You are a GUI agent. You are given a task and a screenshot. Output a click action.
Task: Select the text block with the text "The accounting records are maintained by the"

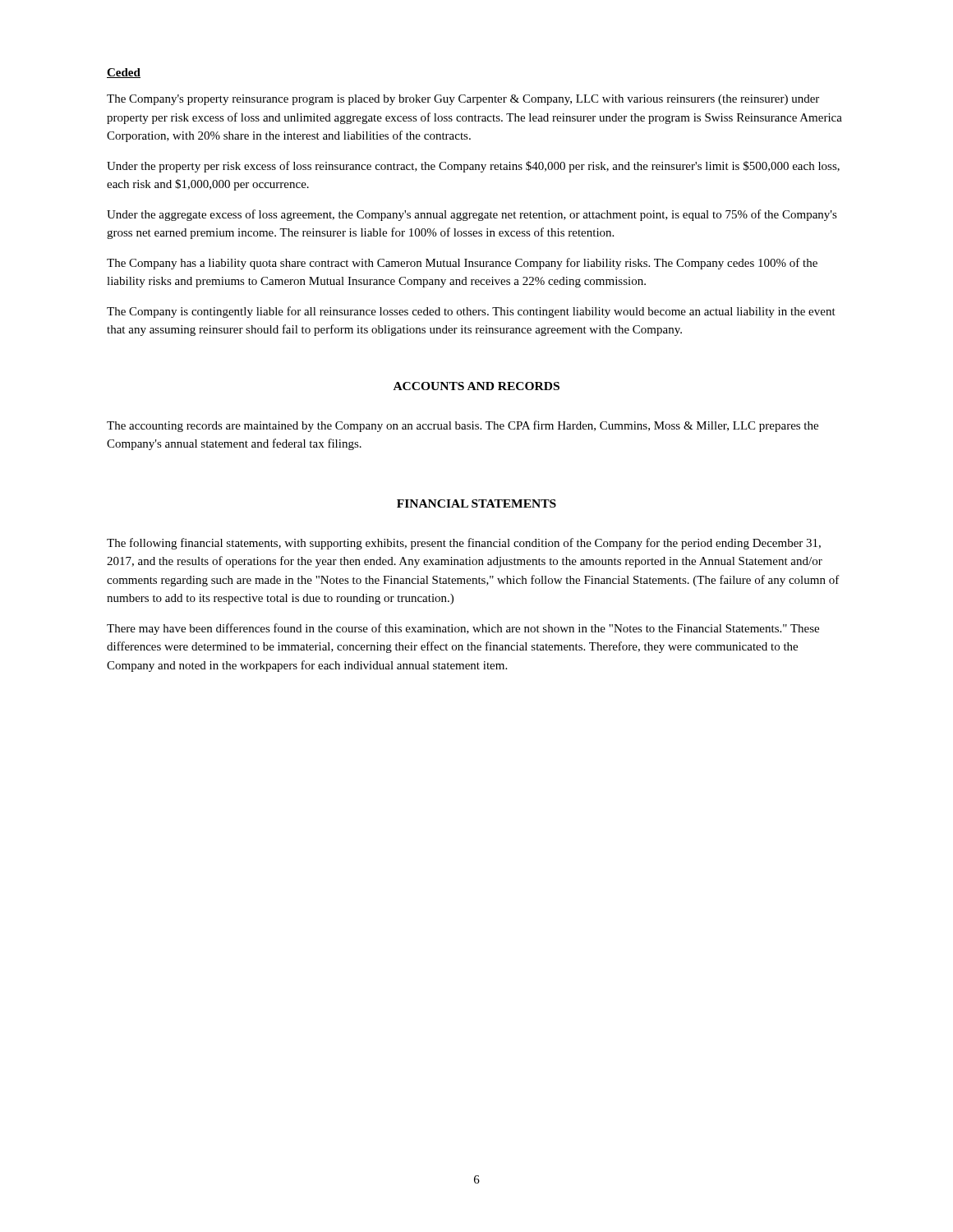pos(476,435)
